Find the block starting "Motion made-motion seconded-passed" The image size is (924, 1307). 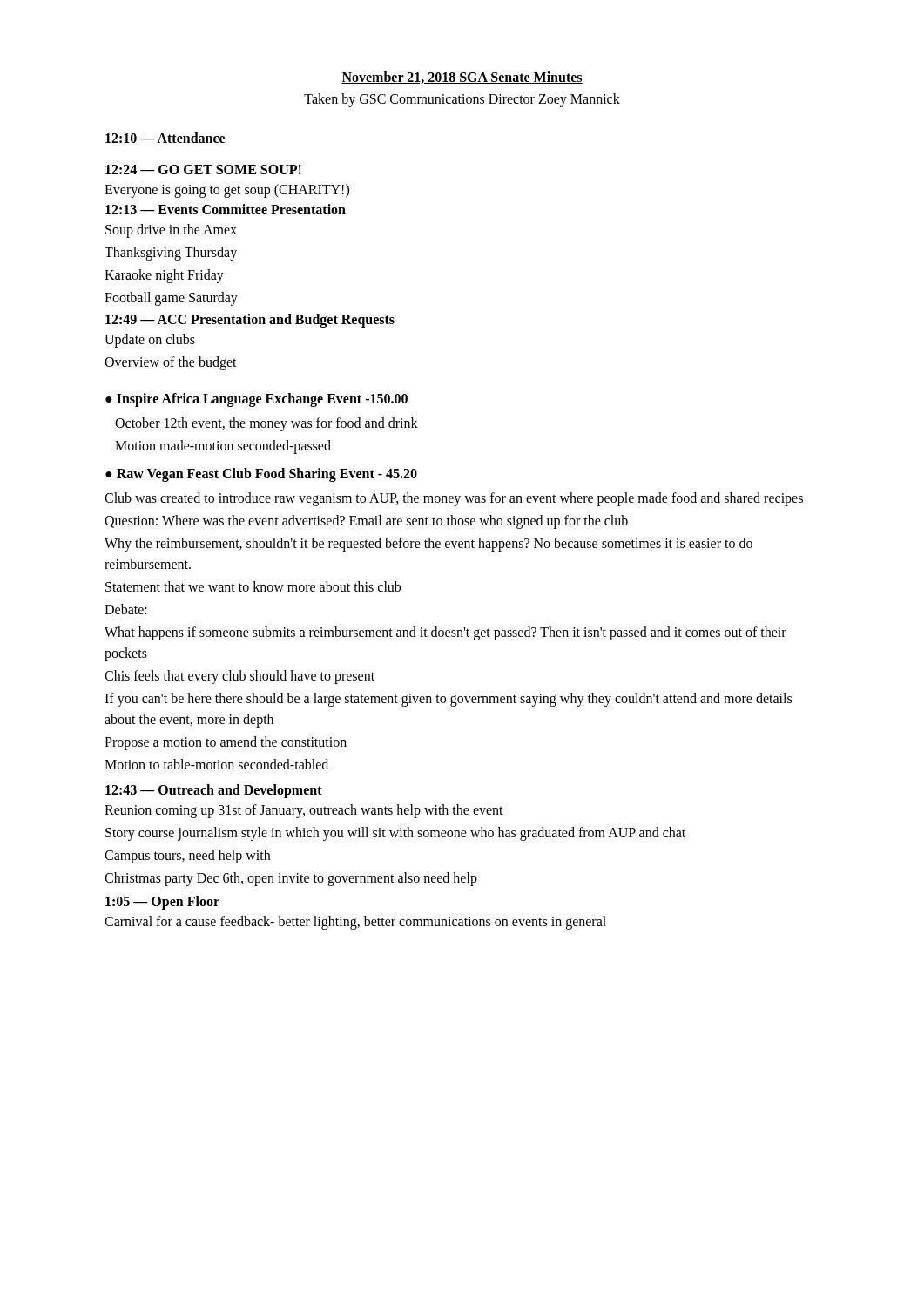pos(223,446)
